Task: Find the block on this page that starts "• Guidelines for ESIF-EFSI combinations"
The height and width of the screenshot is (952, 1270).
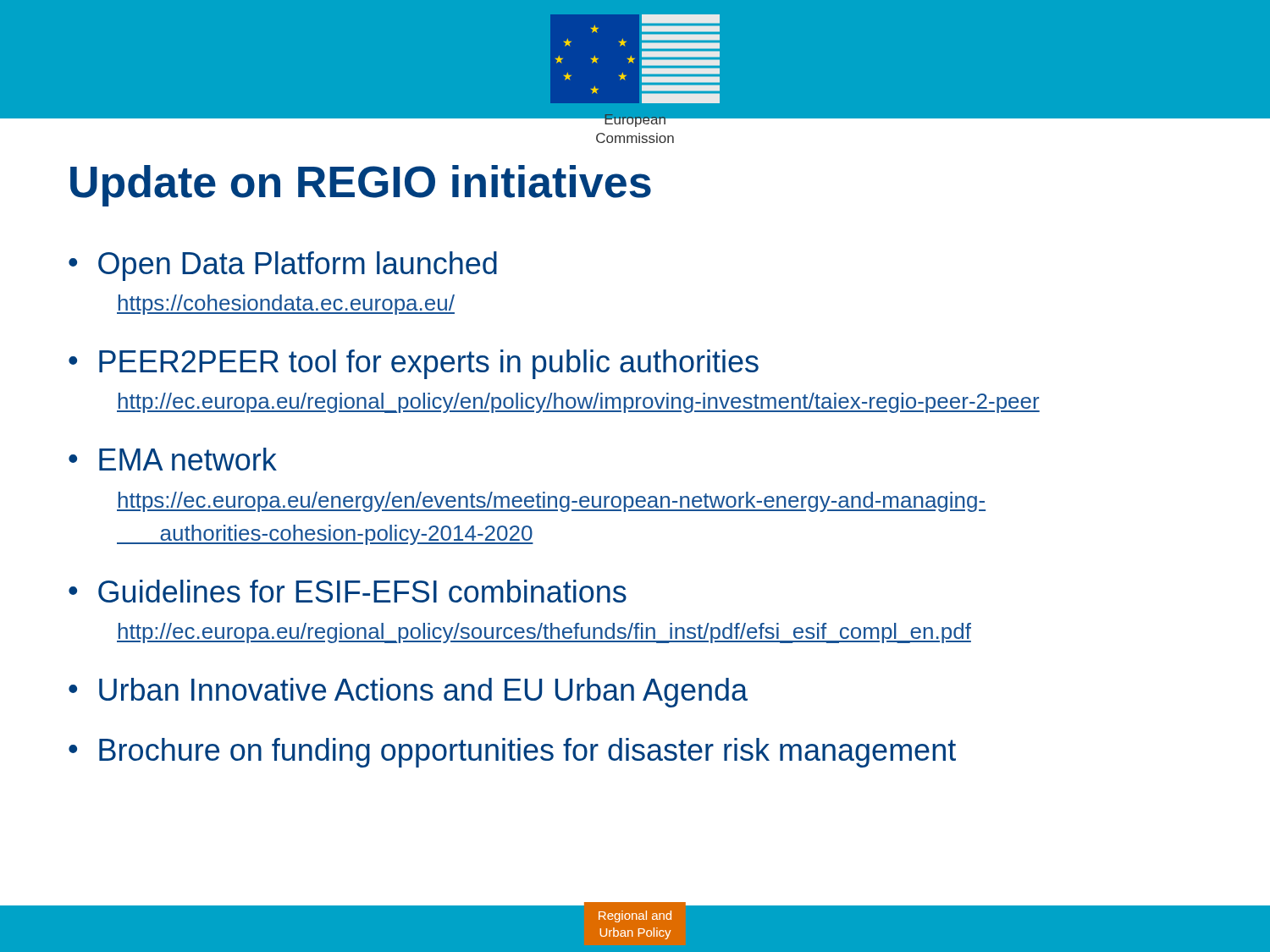Action: click(x=348, y=591)
